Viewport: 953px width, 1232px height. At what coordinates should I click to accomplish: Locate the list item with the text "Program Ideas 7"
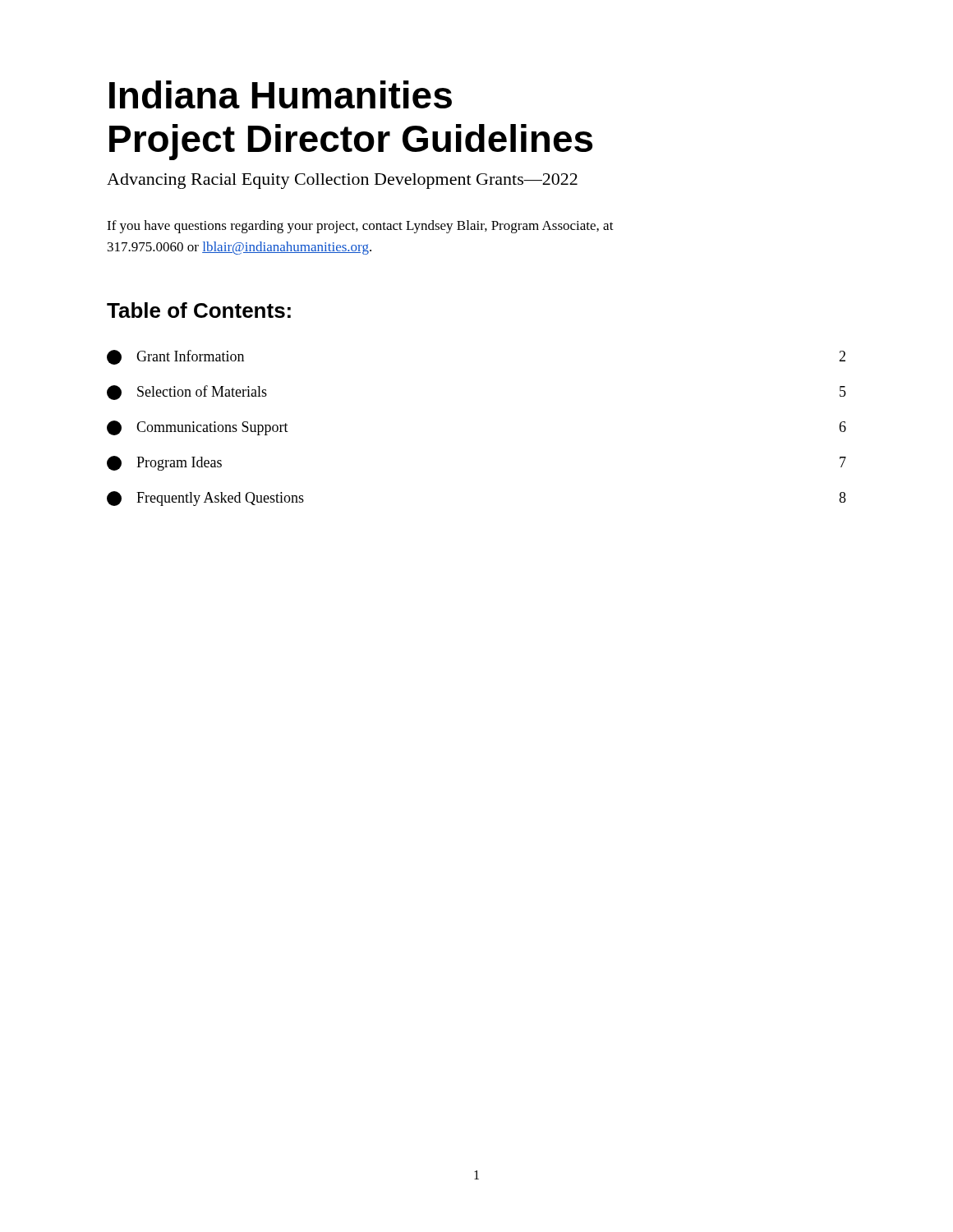pos(172,464)
